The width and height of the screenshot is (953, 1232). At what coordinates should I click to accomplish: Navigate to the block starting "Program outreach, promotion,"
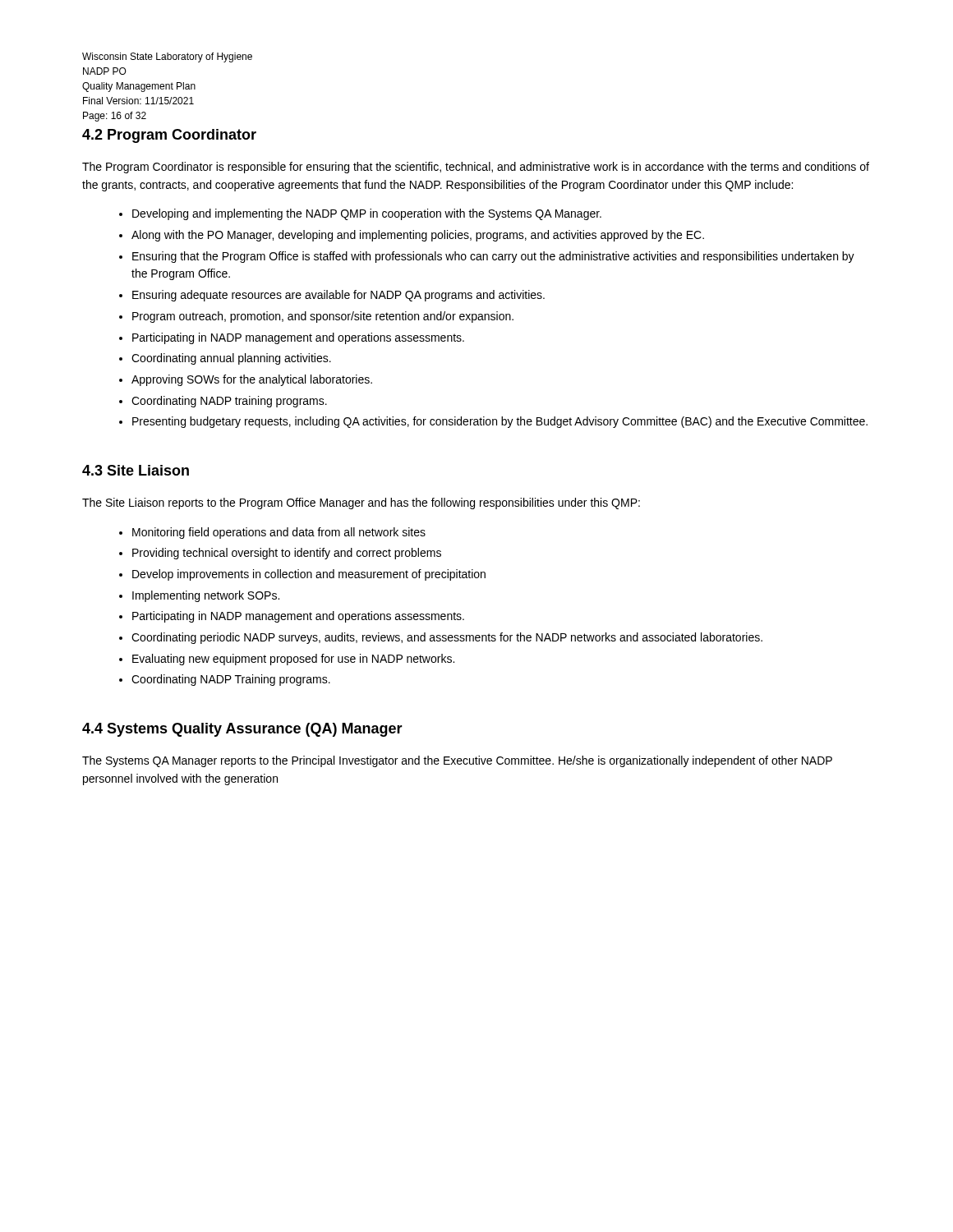(x=323, y=316)
